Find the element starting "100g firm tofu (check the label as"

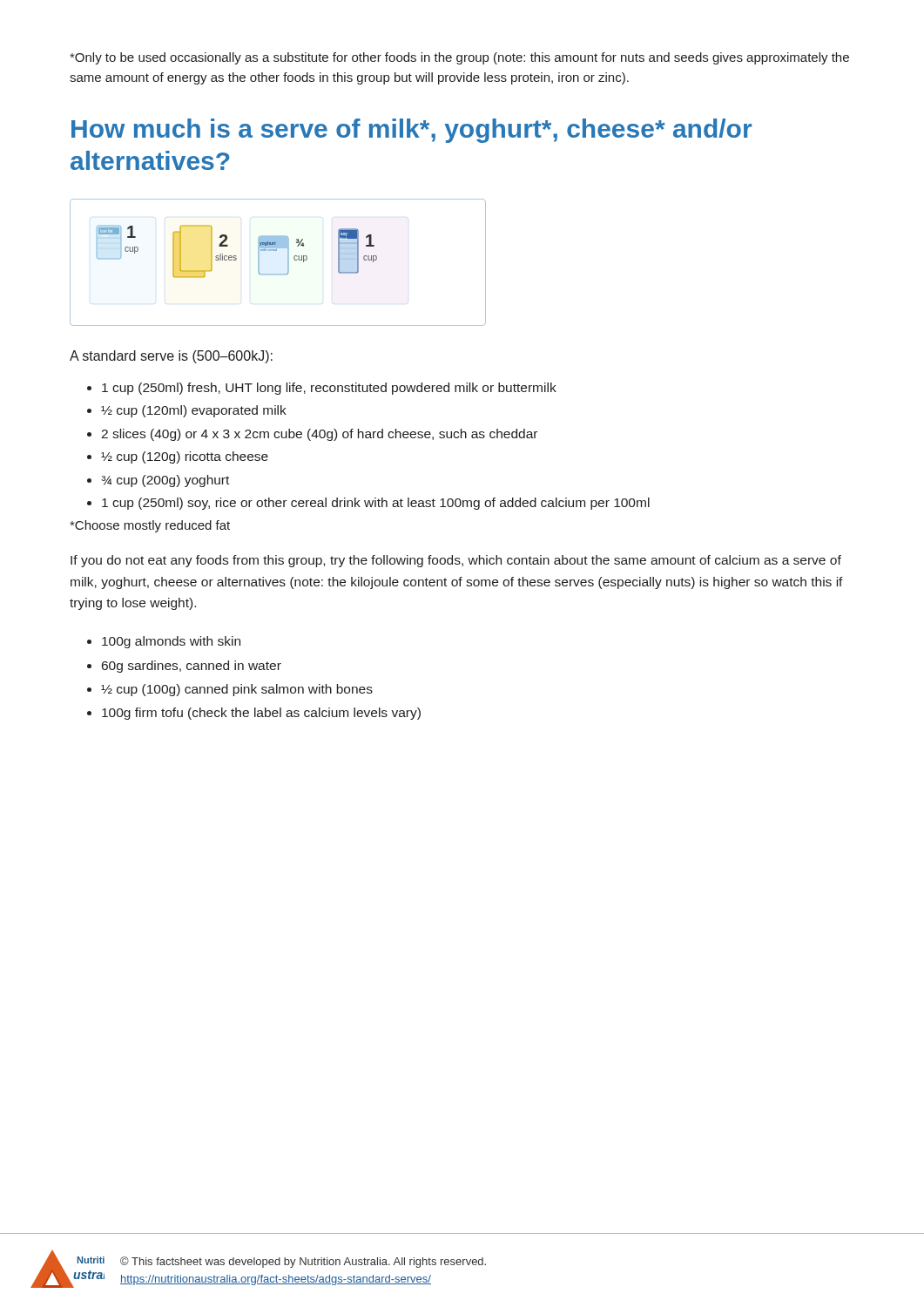tap(261, 713)
